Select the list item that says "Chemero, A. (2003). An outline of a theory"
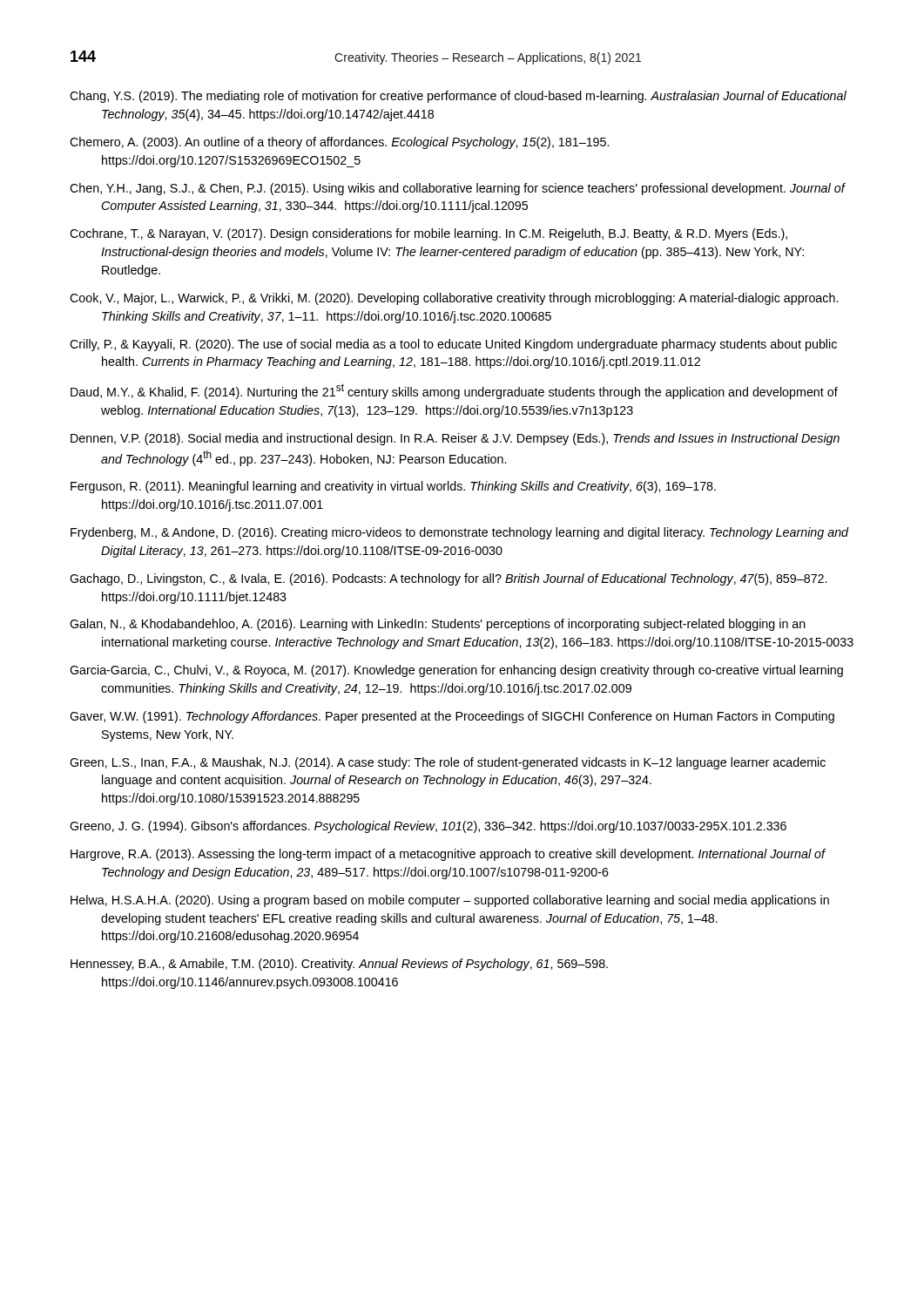The height and width of the screenshot is (1307, 924). tap(340, 151)
